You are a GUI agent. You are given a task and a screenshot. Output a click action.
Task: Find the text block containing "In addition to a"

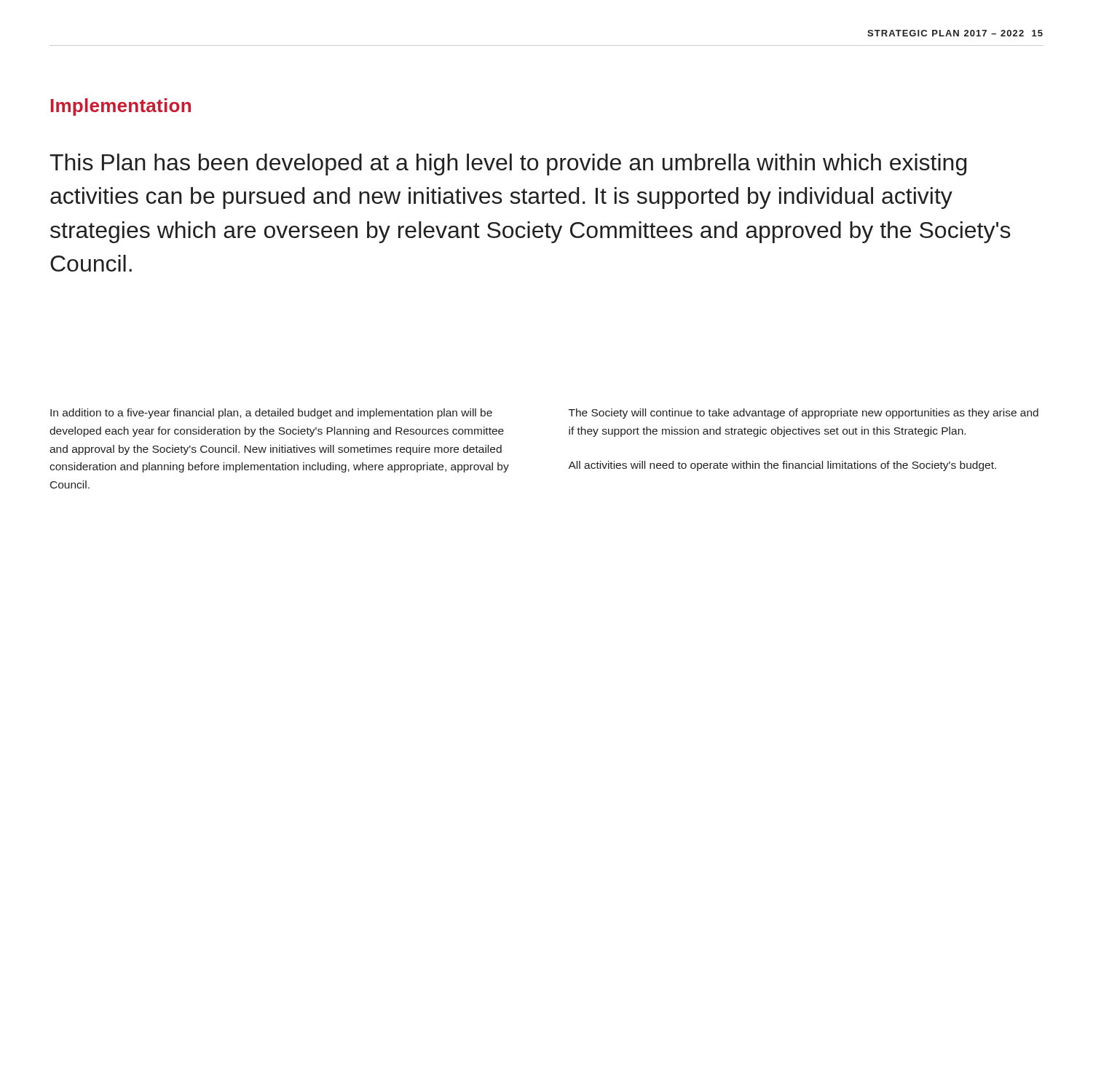point(287,449)
